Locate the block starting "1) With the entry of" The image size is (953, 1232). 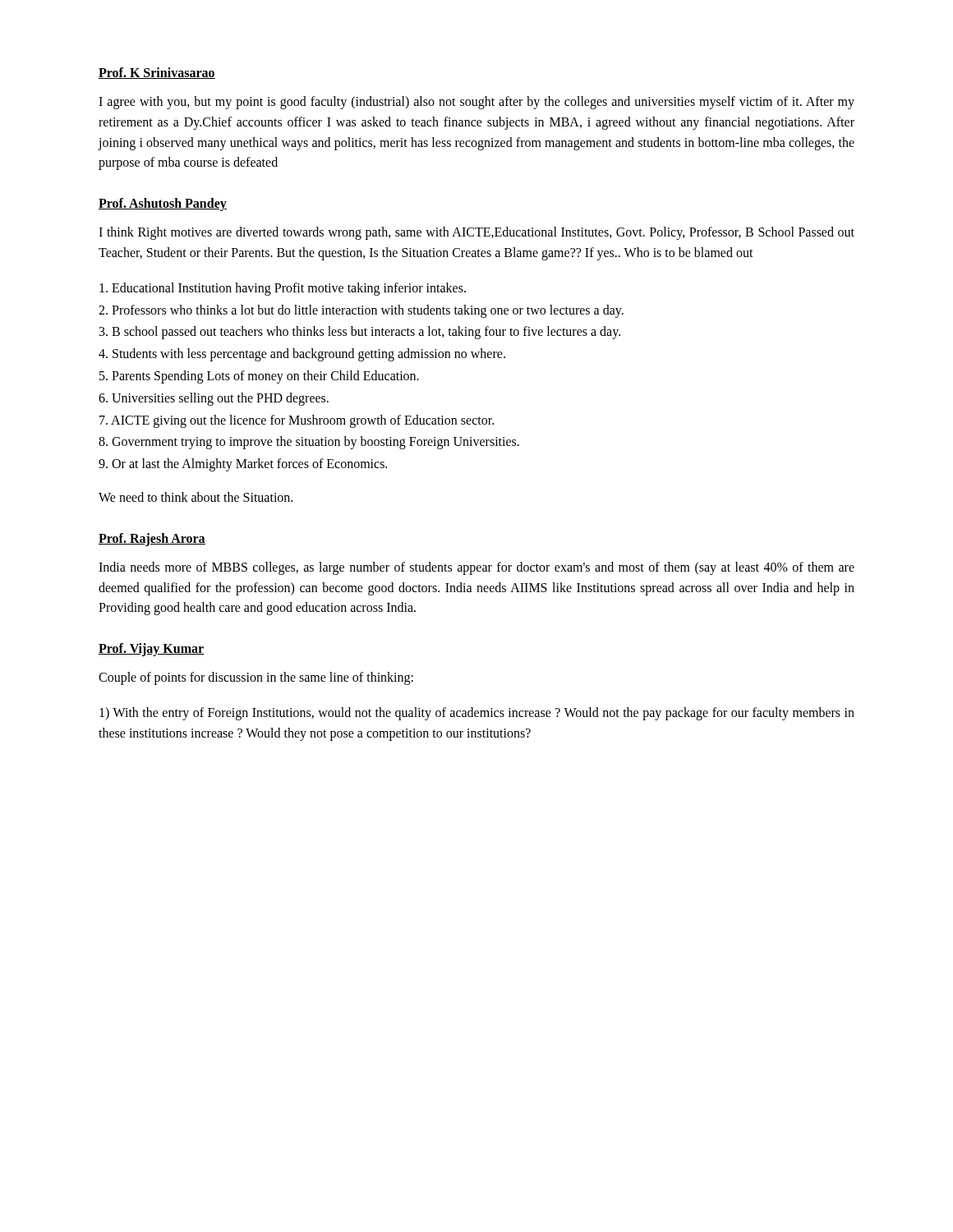[476, 723]
